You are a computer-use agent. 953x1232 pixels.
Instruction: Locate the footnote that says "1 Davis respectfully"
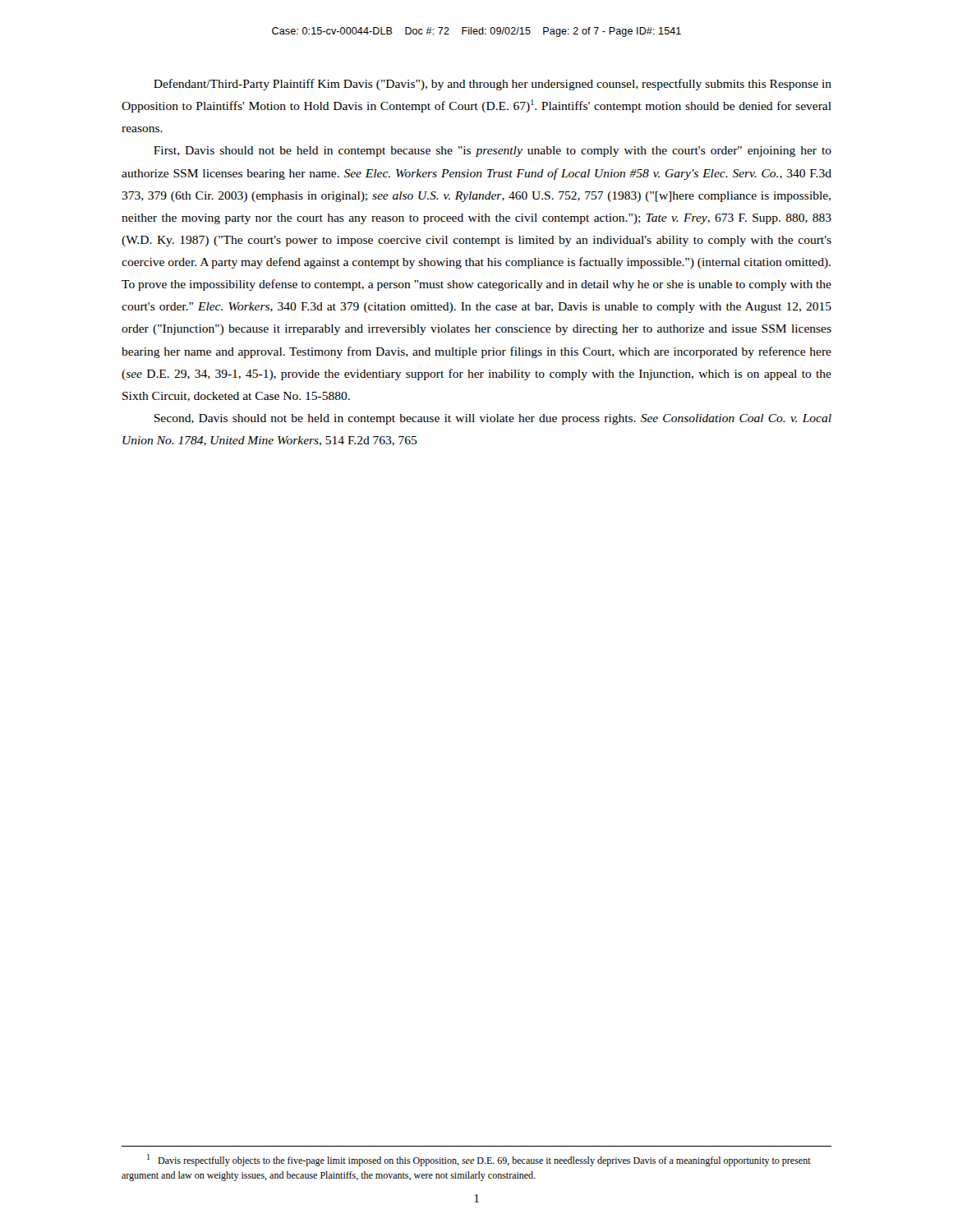[x=476, y=1167]
